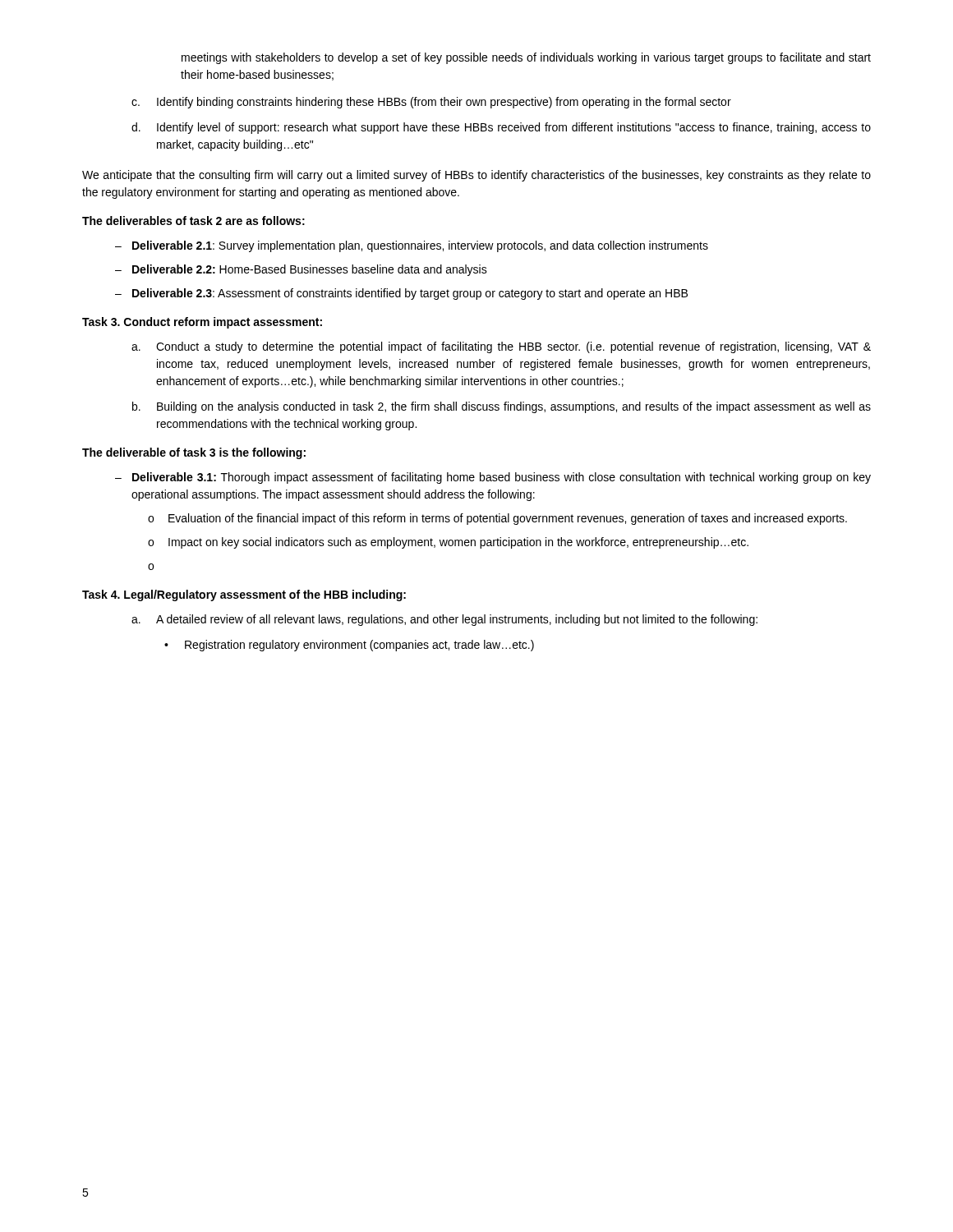Find the list item that reads "– Deliverable 3.1: Thorough impact"

pyautogui.click(x=493, y=486)
